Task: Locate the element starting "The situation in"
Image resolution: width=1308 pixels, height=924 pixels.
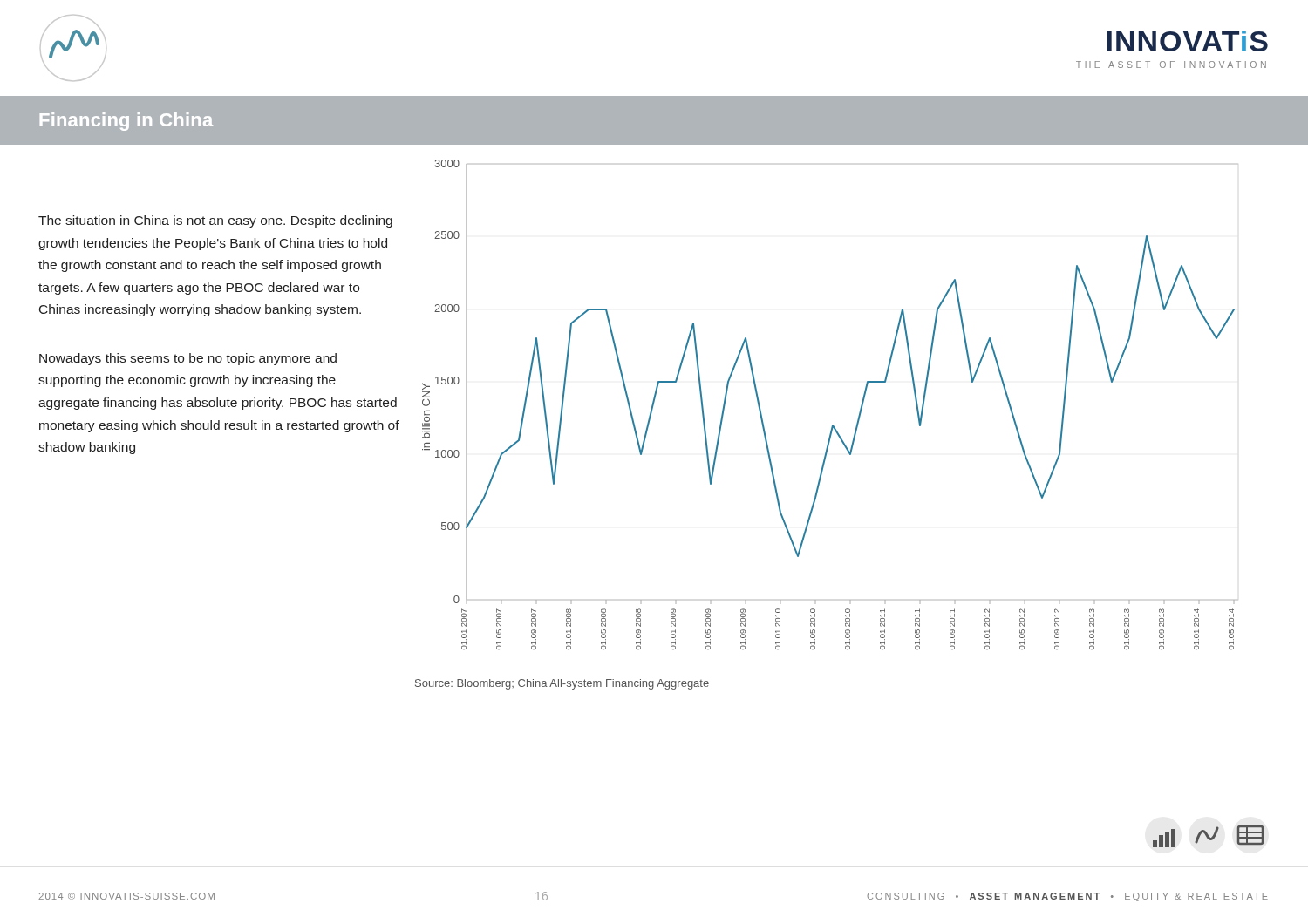Action: (215, 221)
